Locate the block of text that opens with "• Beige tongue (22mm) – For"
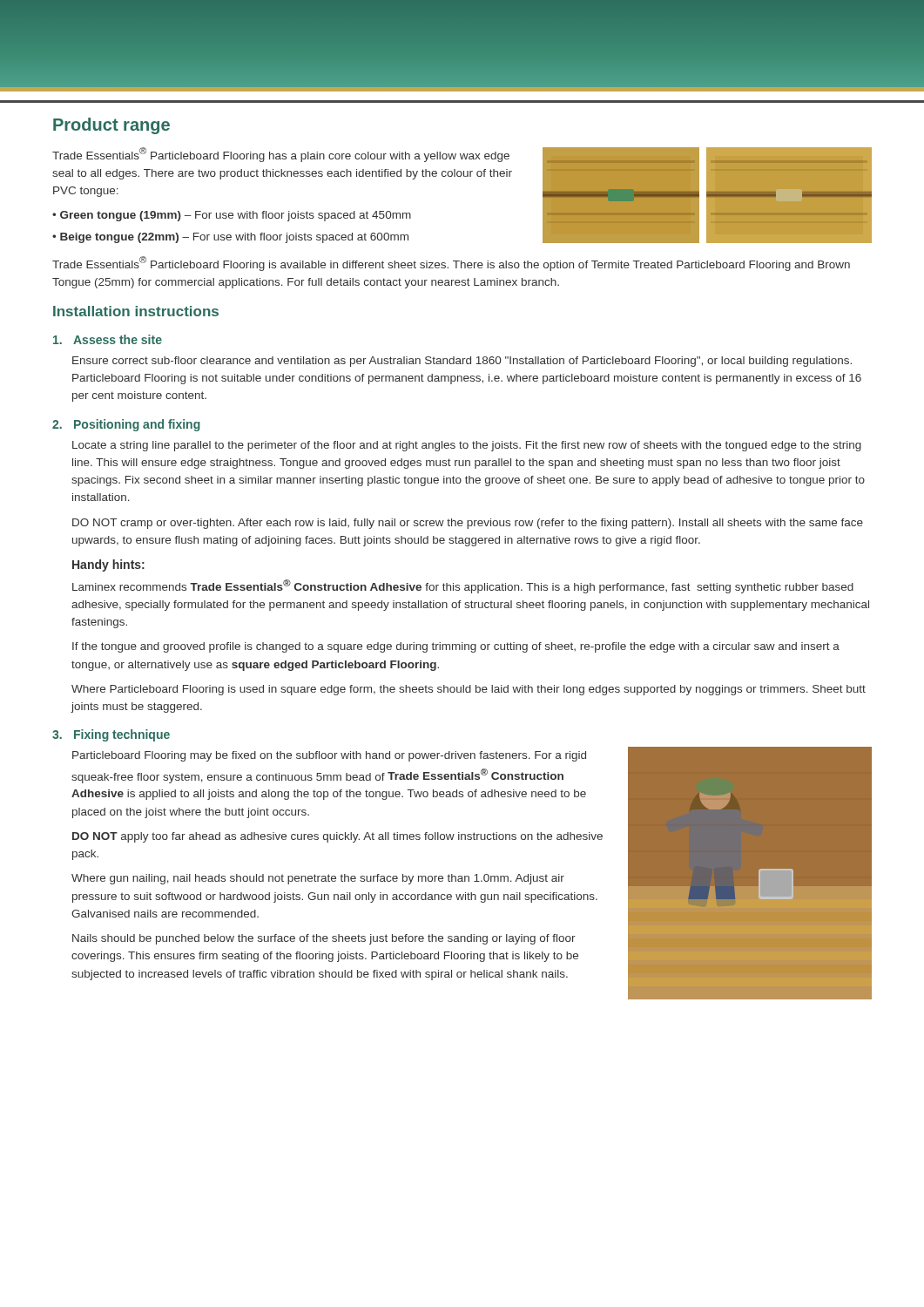The image size is (924, 1307). point(231,236)
